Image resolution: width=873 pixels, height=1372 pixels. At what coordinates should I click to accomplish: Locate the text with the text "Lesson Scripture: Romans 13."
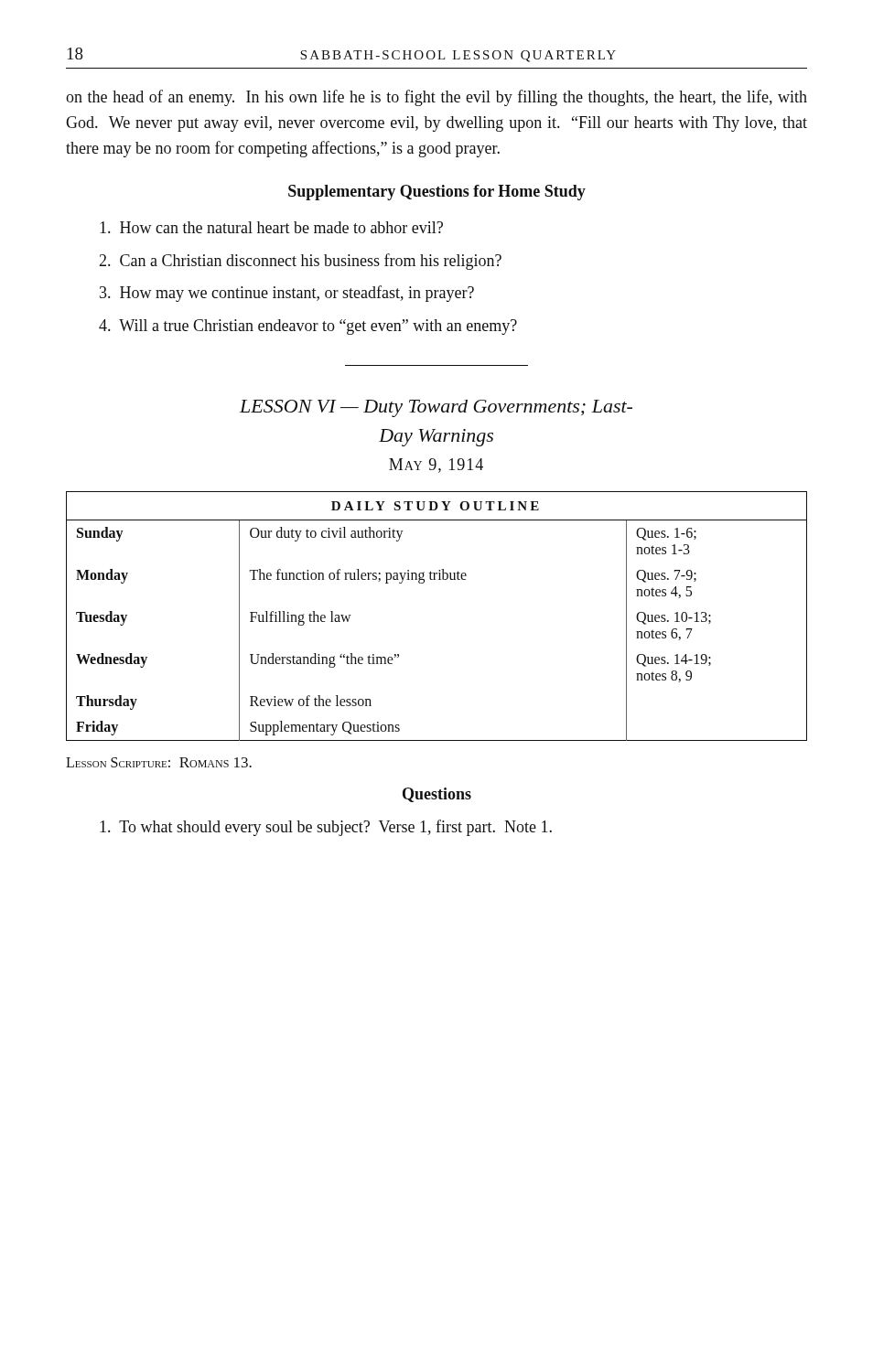pos(159,762)
